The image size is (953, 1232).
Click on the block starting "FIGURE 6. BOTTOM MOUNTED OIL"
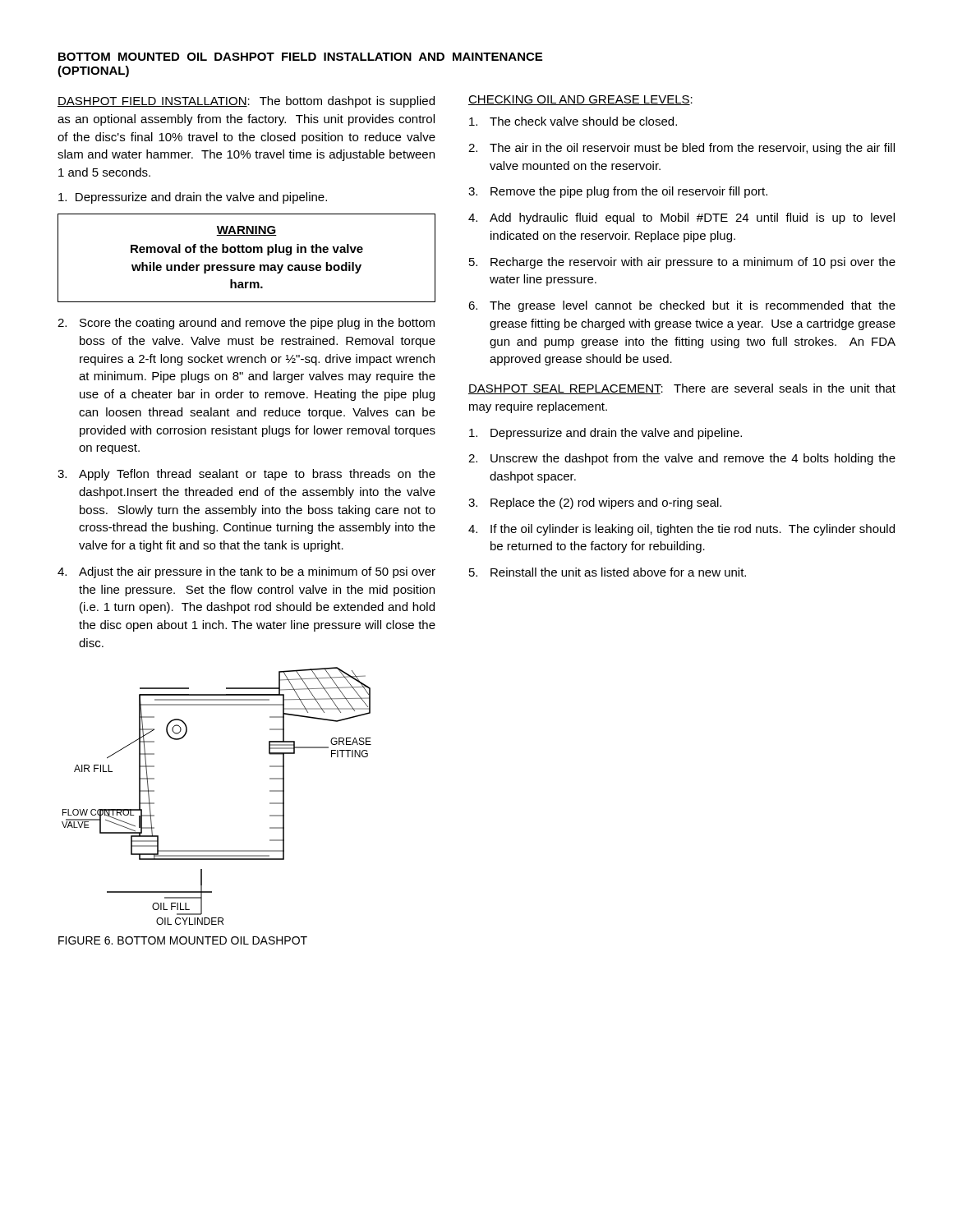coord(182,940)
